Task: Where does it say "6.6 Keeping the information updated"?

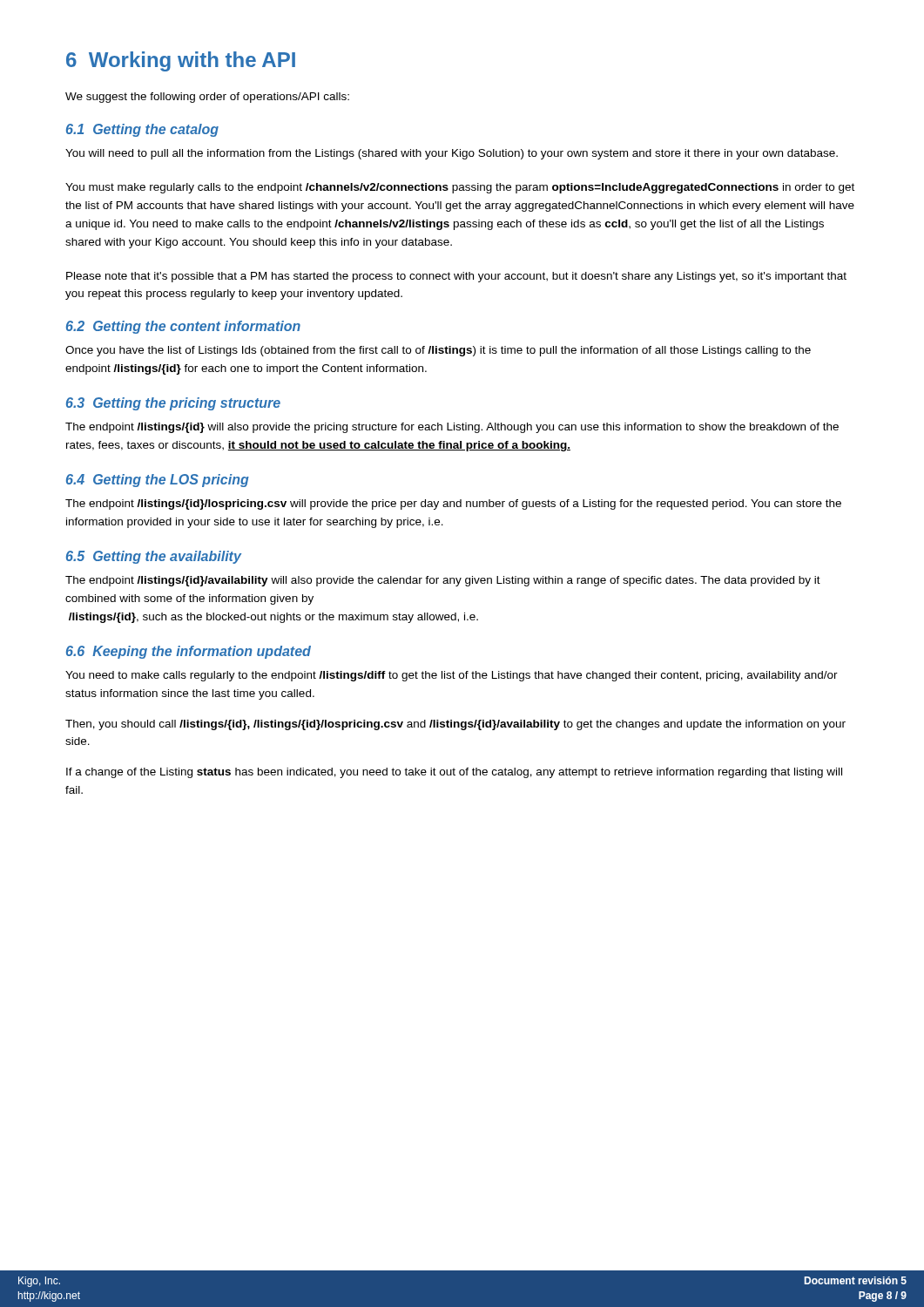Action: (x=189, y=652)
